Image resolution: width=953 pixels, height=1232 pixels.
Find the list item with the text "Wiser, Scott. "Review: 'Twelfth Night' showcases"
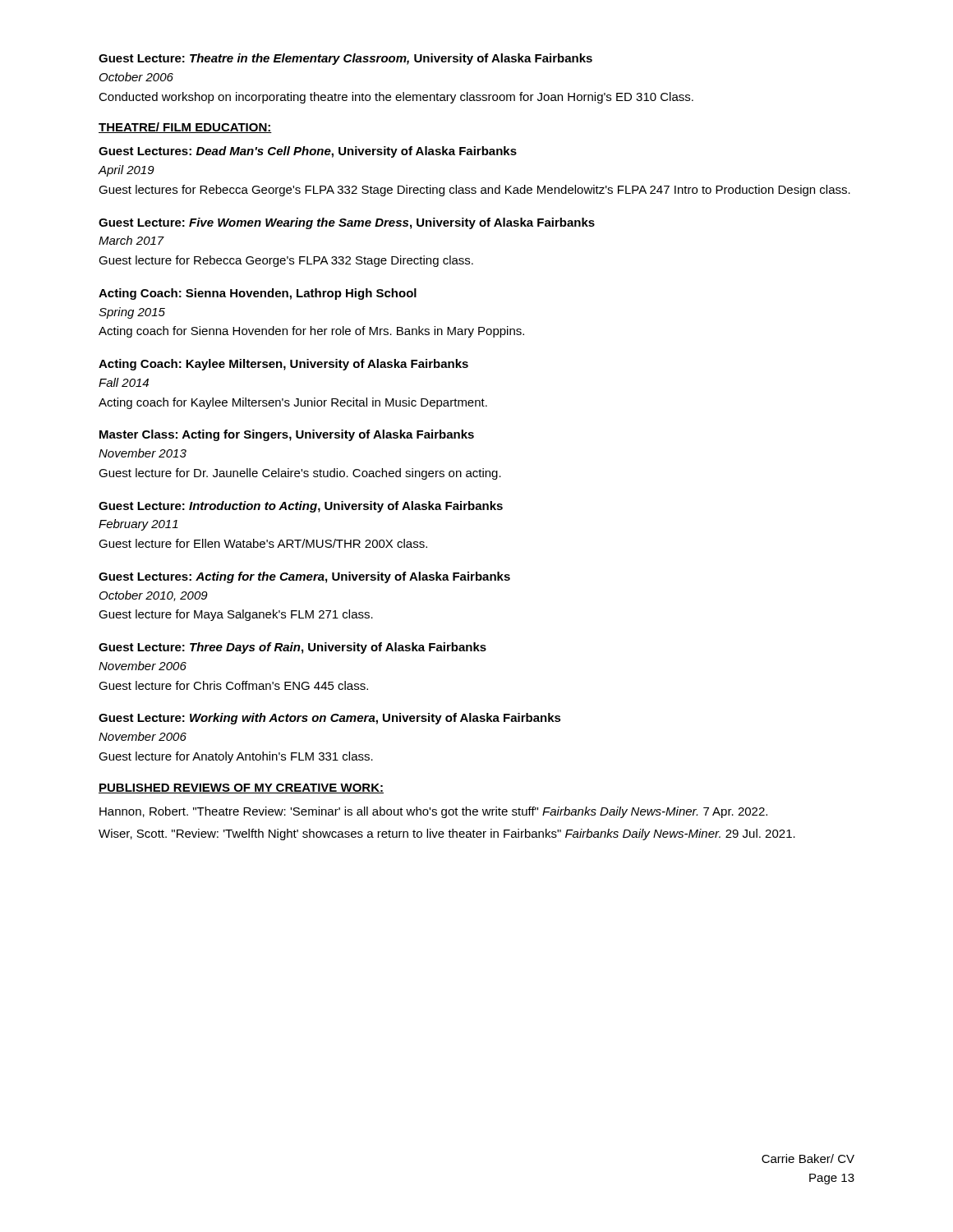coord(447,833)
